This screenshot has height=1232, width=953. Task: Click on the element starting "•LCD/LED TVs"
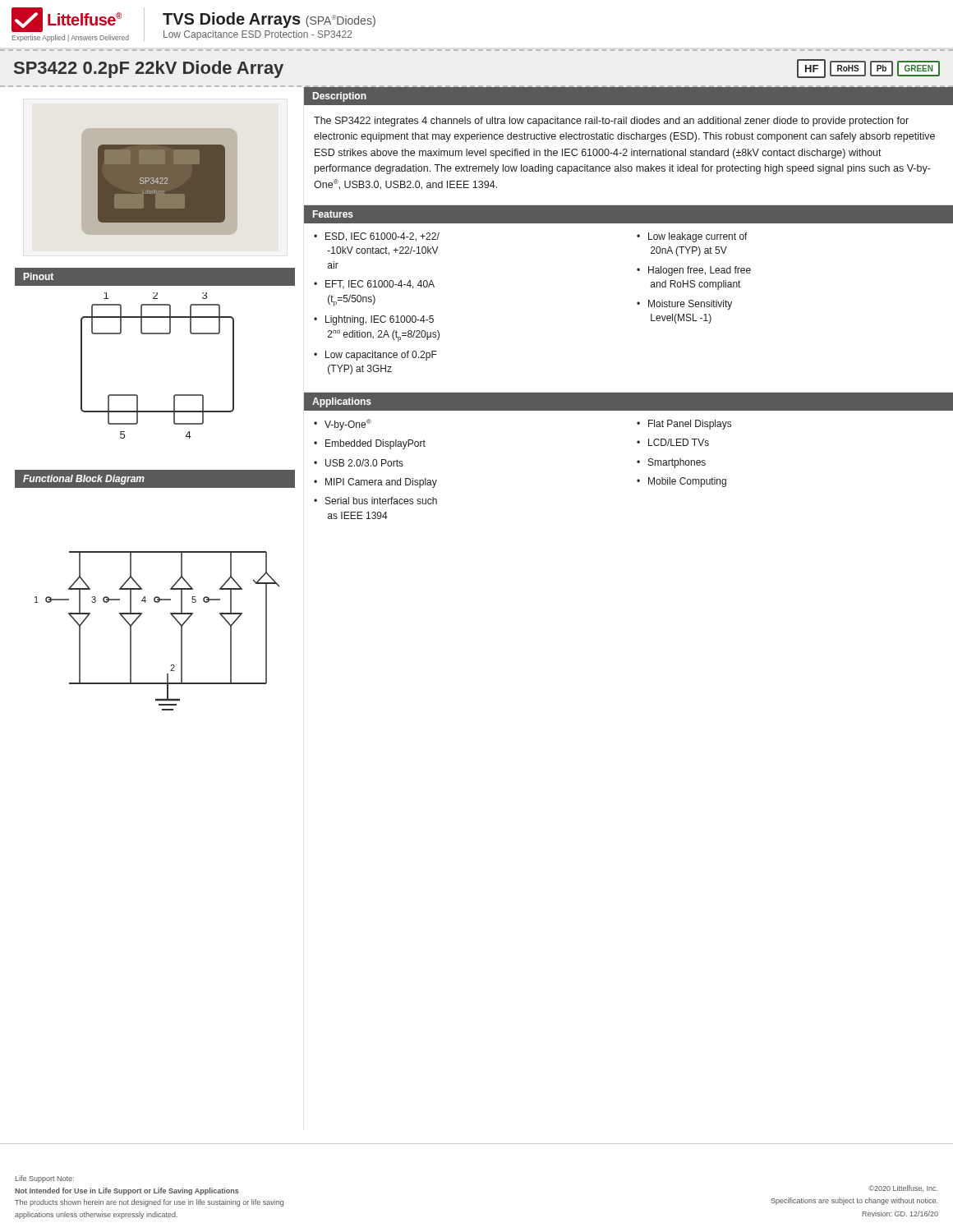click(x=673, y=443)
